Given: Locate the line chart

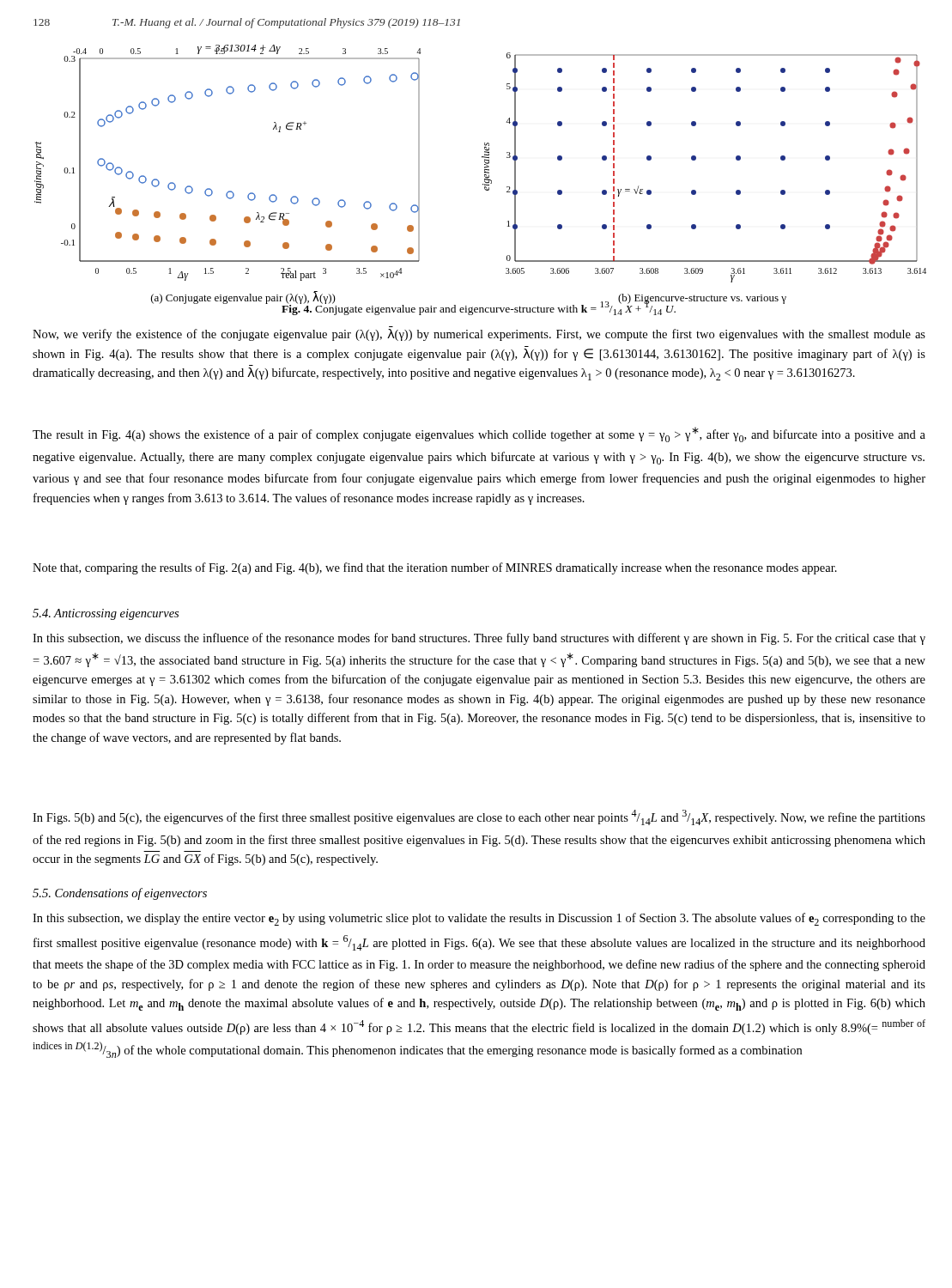Looking at the screenshot, I should (702, 162).
